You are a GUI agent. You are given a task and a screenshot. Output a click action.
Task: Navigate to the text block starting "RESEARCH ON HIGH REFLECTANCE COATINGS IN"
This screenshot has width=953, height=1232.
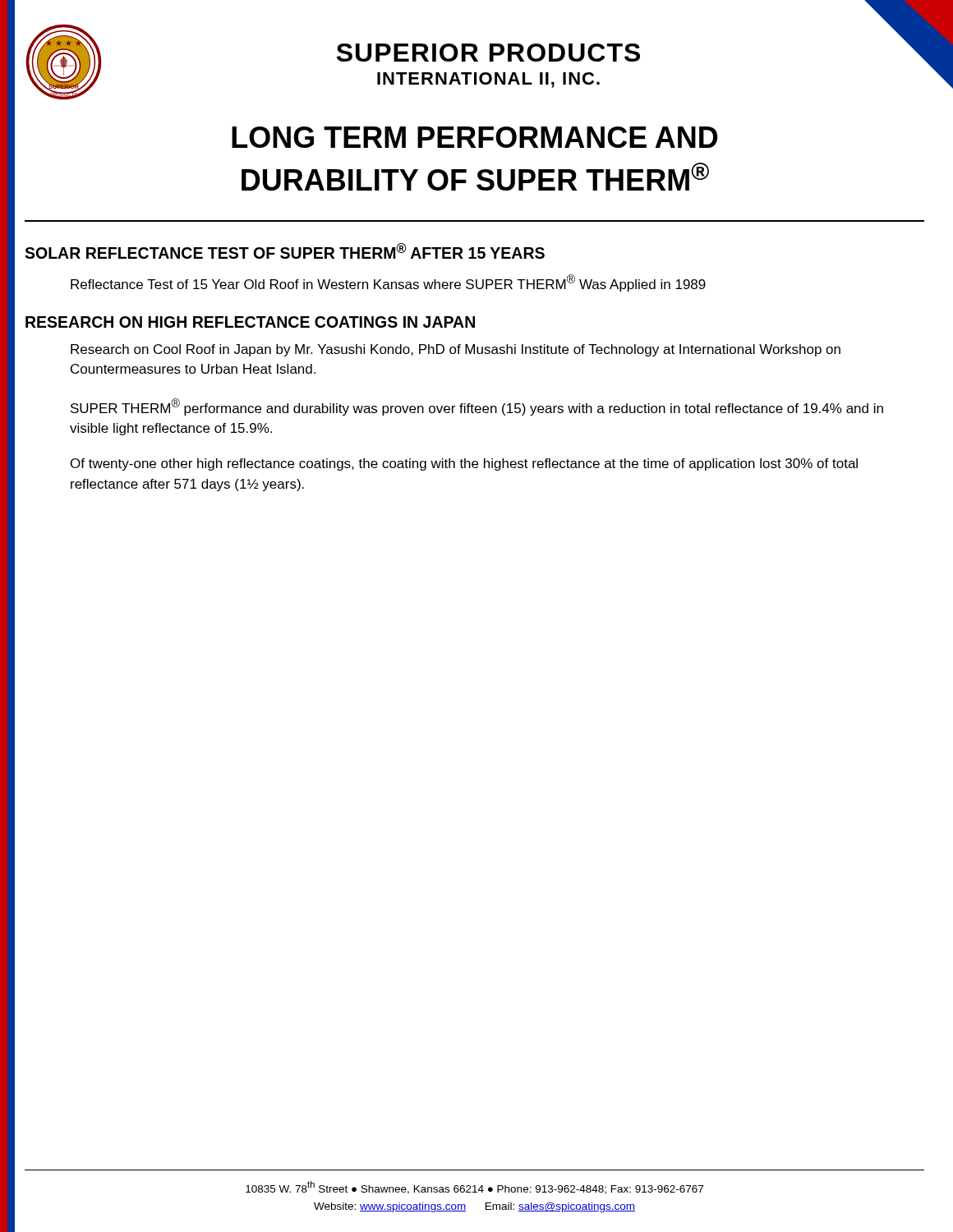pos(250,322)
